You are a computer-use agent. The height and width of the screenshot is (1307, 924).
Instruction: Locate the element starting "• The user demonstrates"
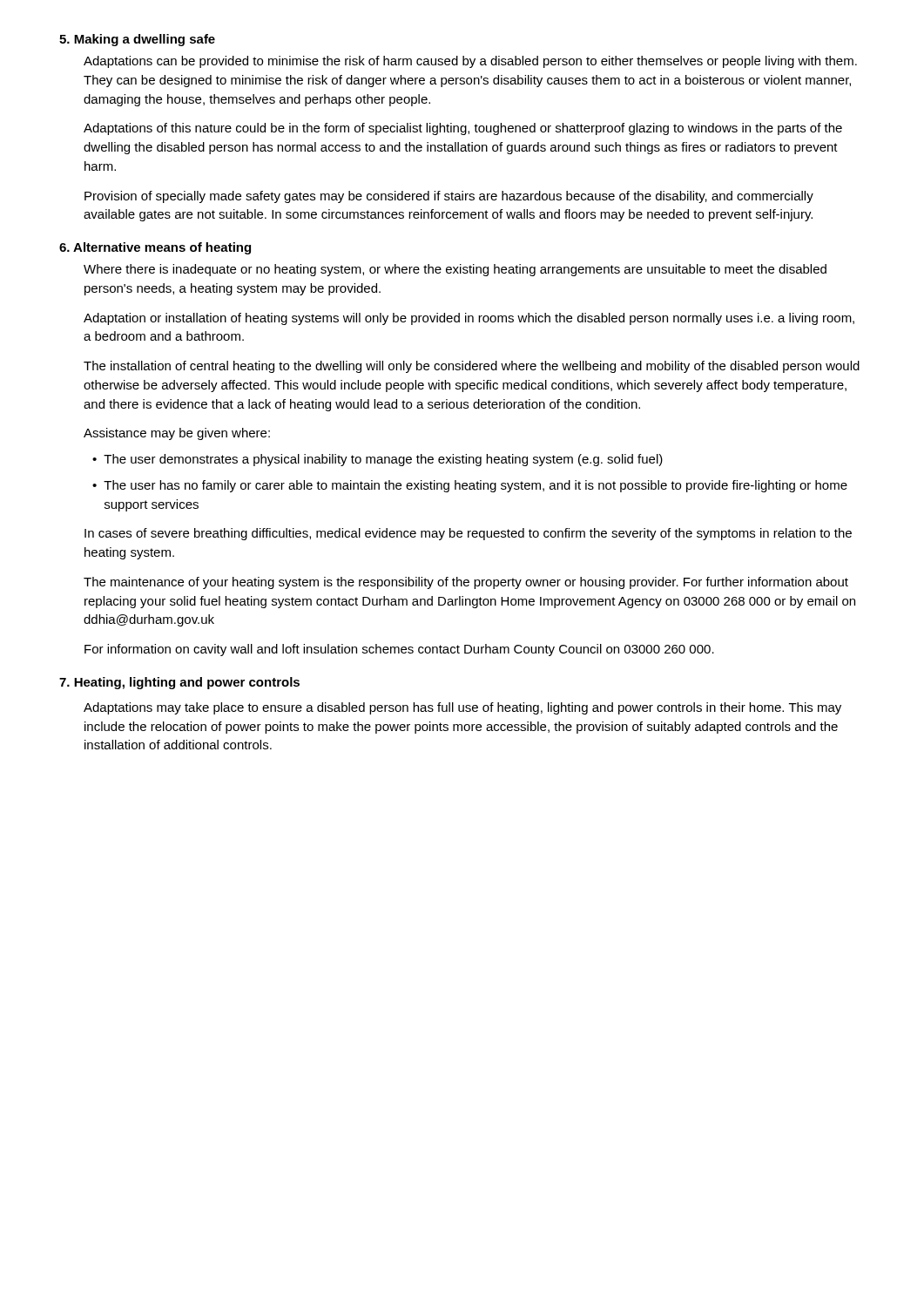click(378, 459)
